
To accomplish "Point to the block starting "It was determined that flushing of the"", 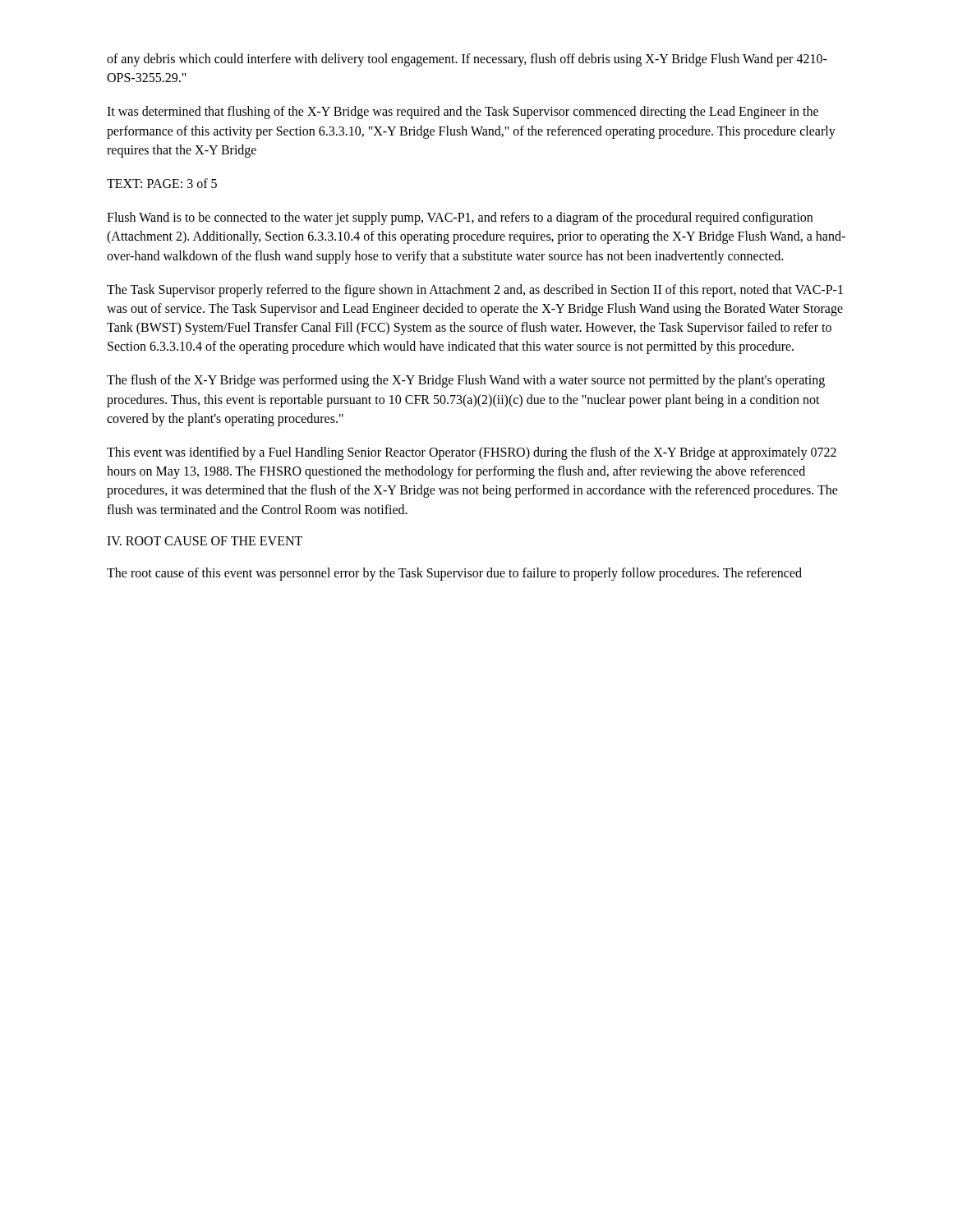I will click(471, 131).
